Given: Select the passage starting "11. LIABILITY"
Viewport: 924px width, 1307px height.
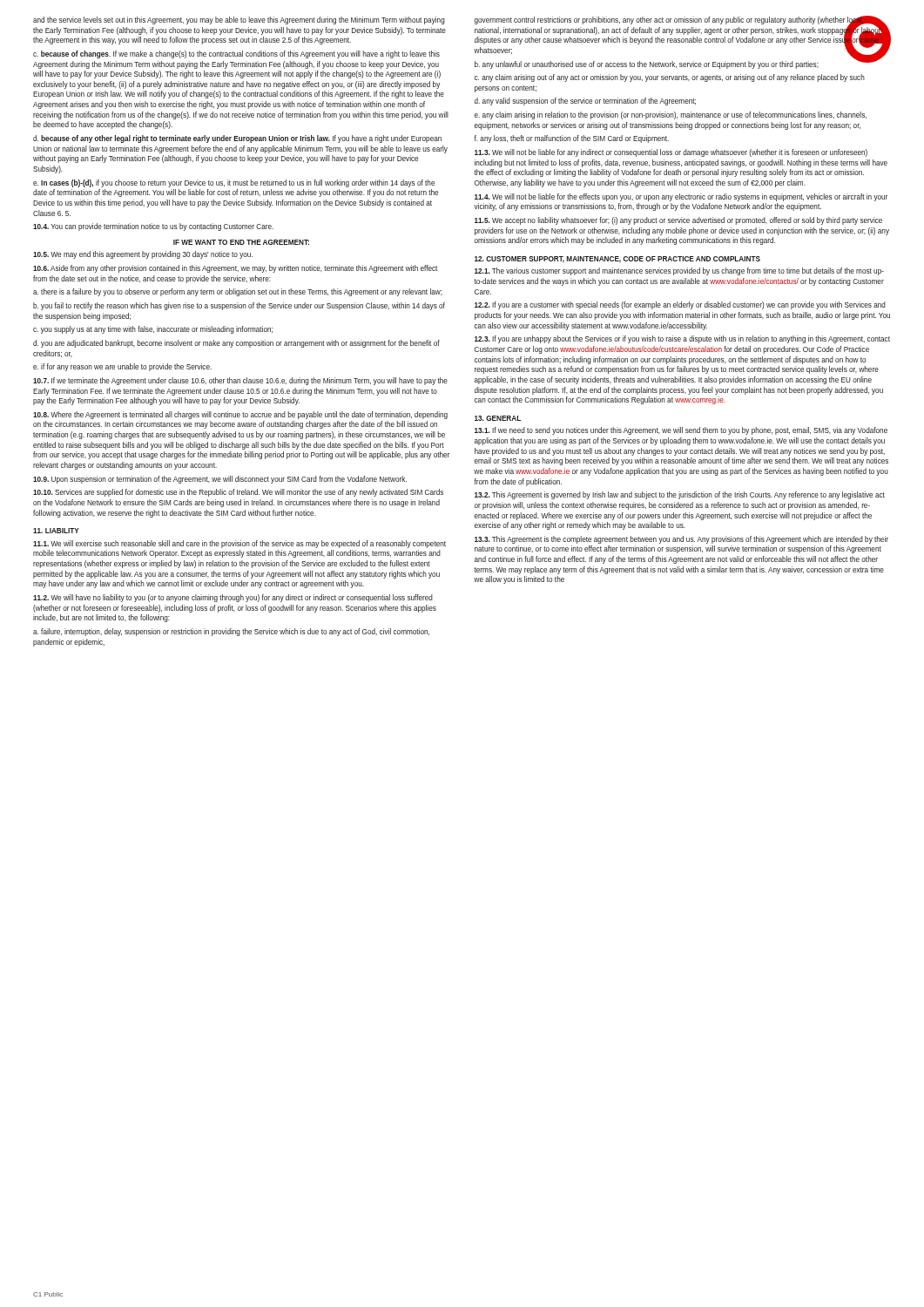Looking at the screenshot, I should pos(56,531).
